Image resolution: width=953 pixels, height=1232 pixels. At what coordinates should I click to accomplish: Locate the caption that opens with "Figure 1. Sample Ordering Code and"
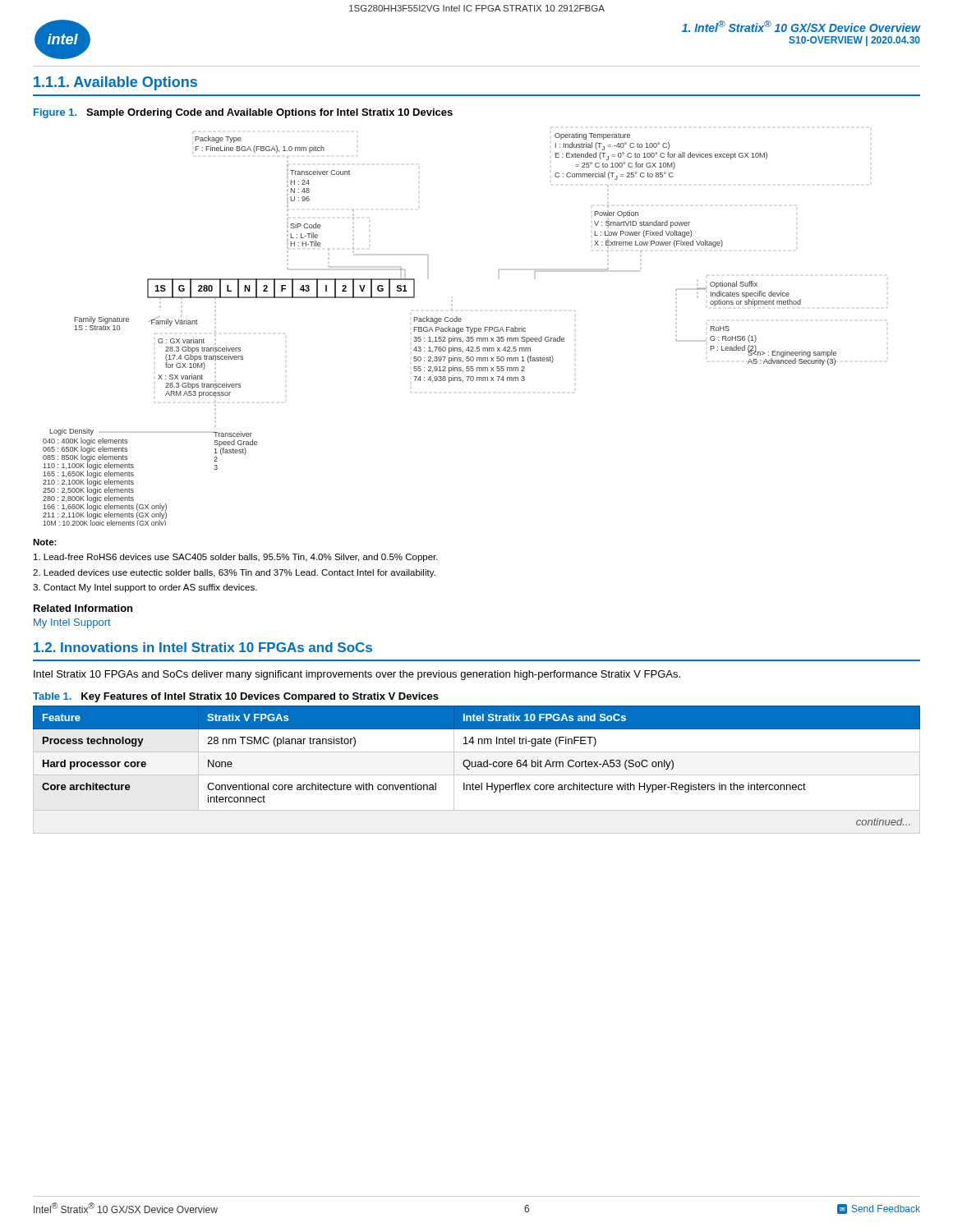[x=243, y=112]
